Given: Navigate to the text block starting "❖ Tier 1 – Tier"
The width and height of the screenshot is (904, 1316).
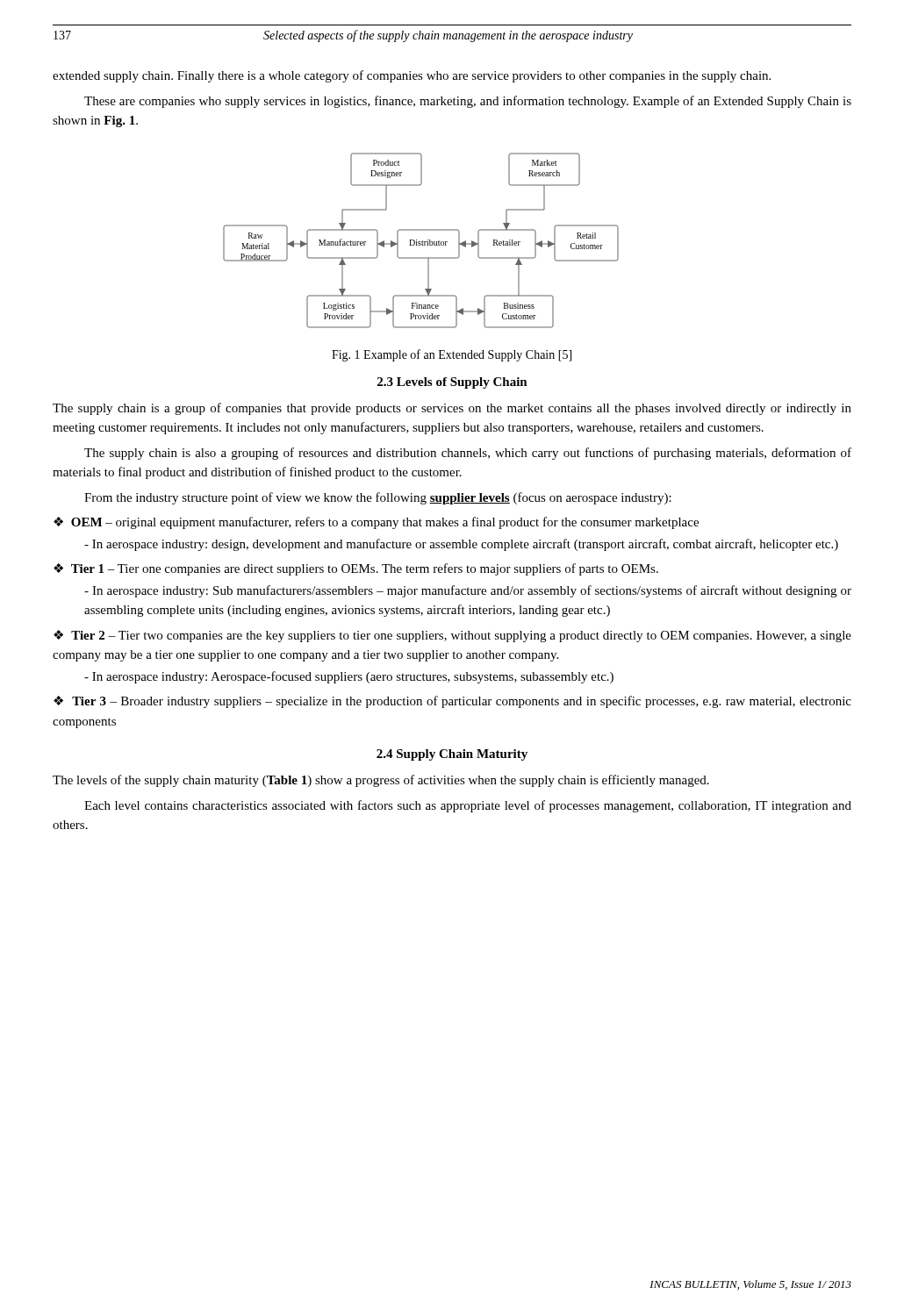Looking at the screenshot, I should 356,569.
